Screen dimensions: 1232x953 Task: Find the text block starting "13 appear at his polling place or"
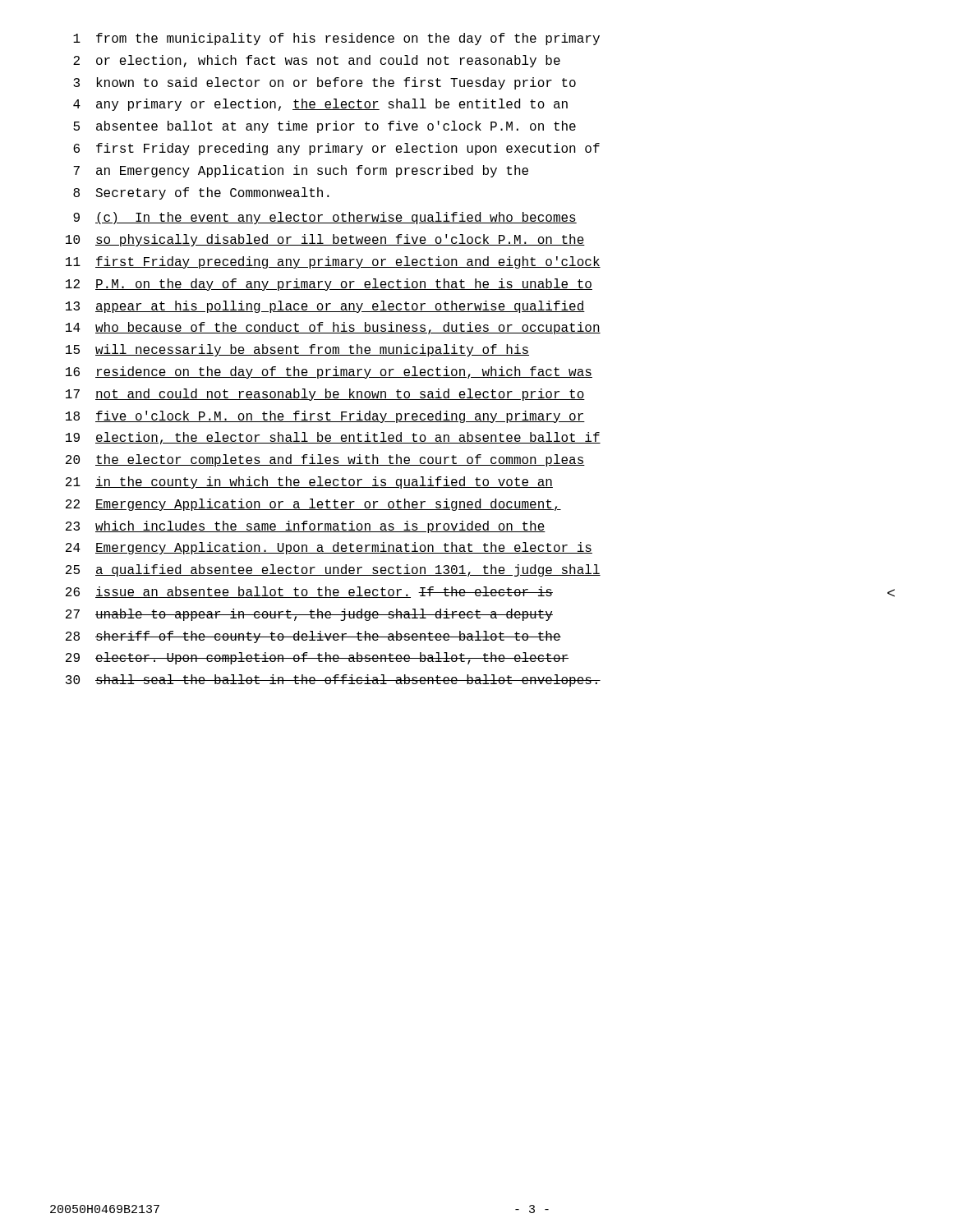317,307
